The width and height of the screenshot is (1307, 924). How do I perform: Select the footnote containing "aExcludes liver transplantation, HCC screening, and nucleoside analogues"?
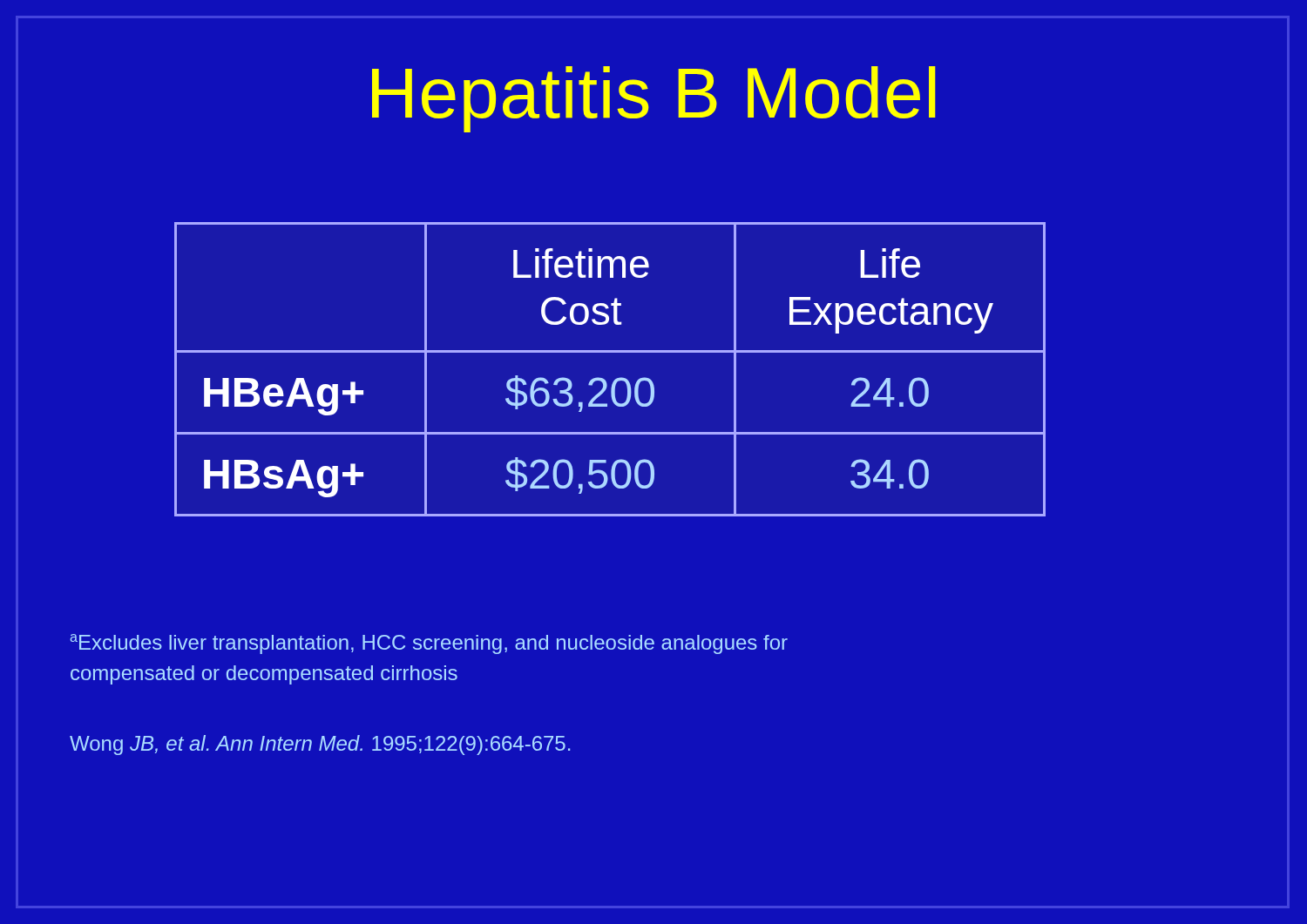pos(462,658)
